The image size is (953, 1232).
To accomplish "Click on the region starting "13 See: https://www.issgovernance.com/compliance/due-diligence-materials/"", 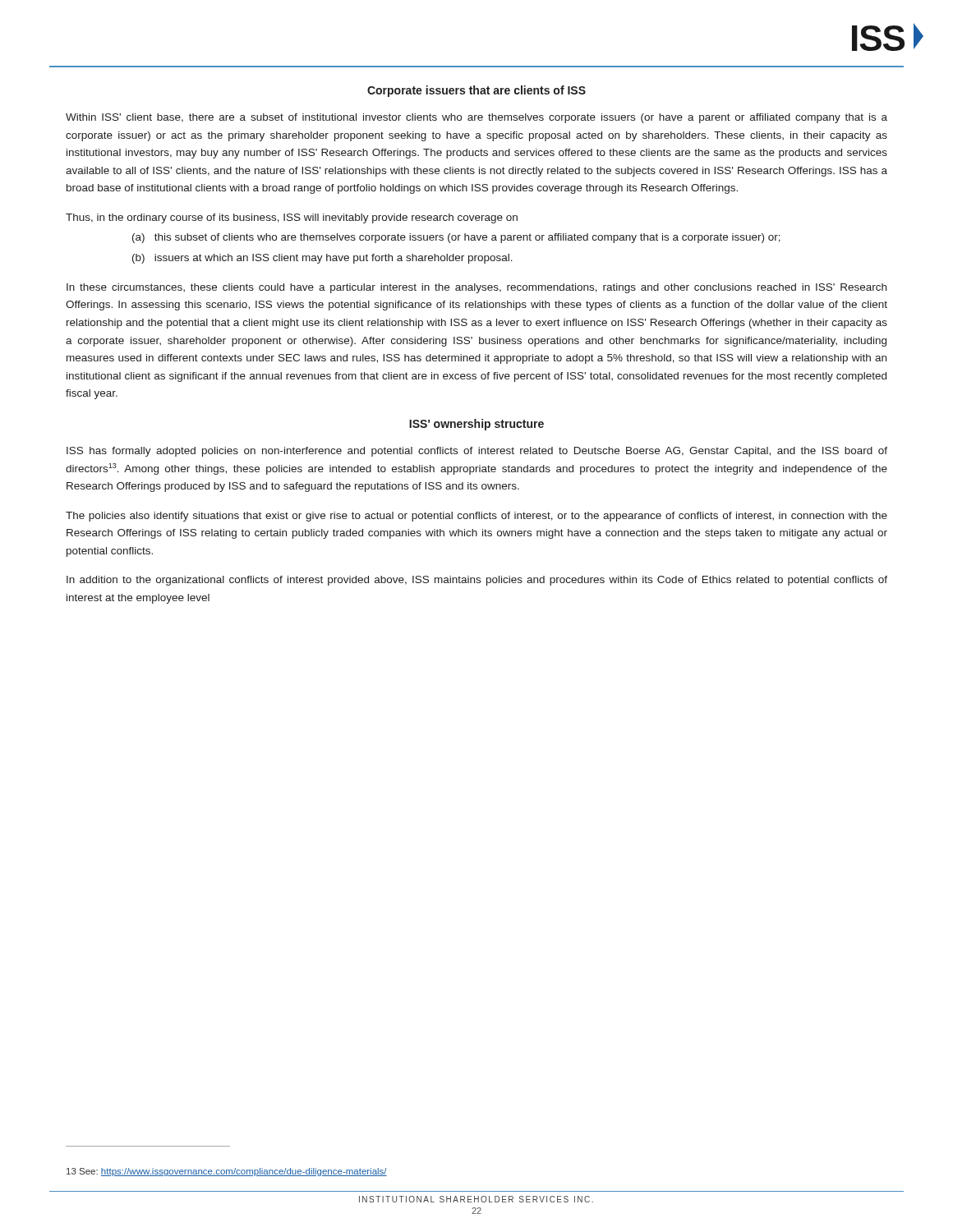I will (x=226, y=1171).
